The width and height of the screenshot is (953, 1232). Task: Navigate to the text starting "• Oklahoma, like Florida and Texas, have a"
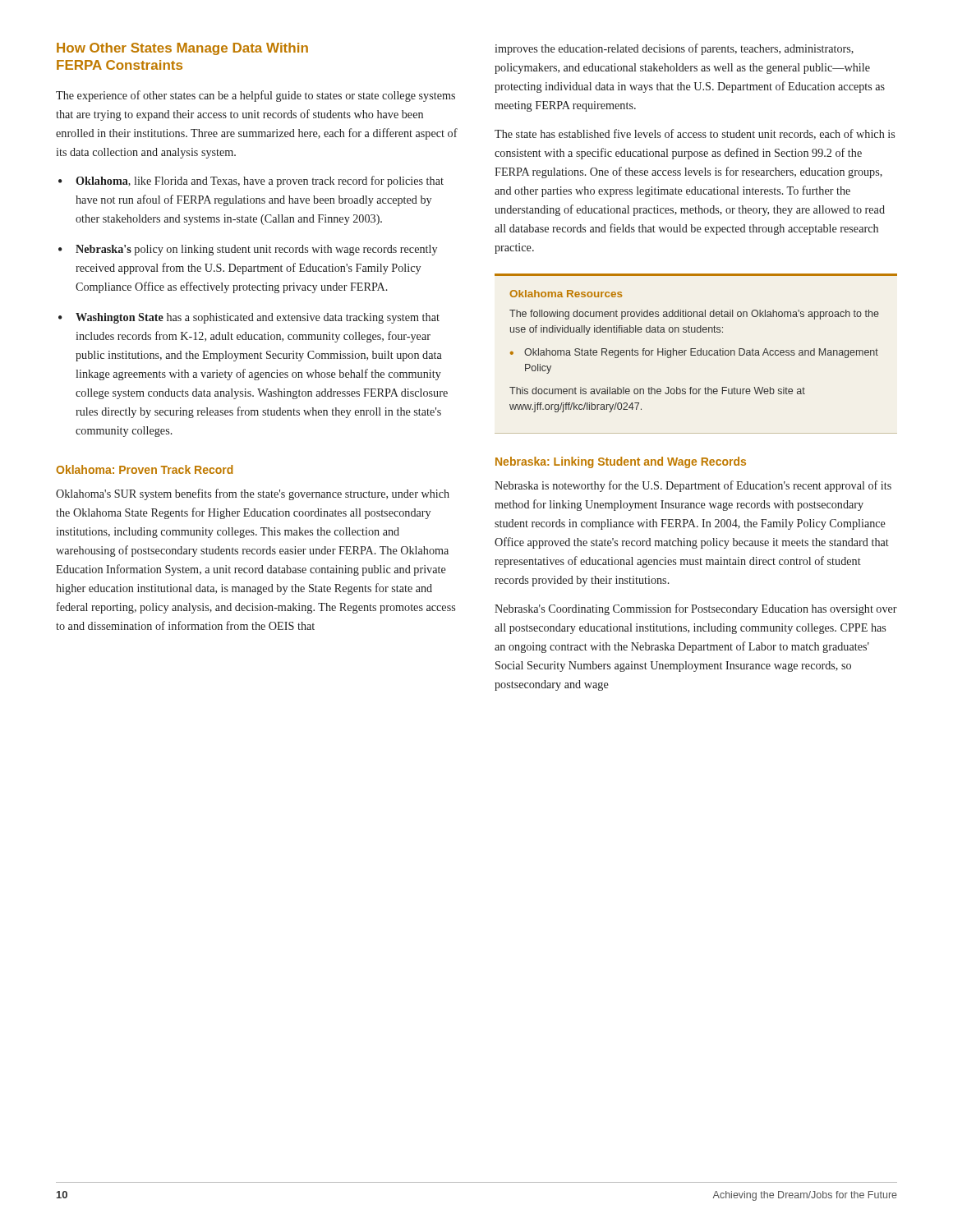point(258,200)
